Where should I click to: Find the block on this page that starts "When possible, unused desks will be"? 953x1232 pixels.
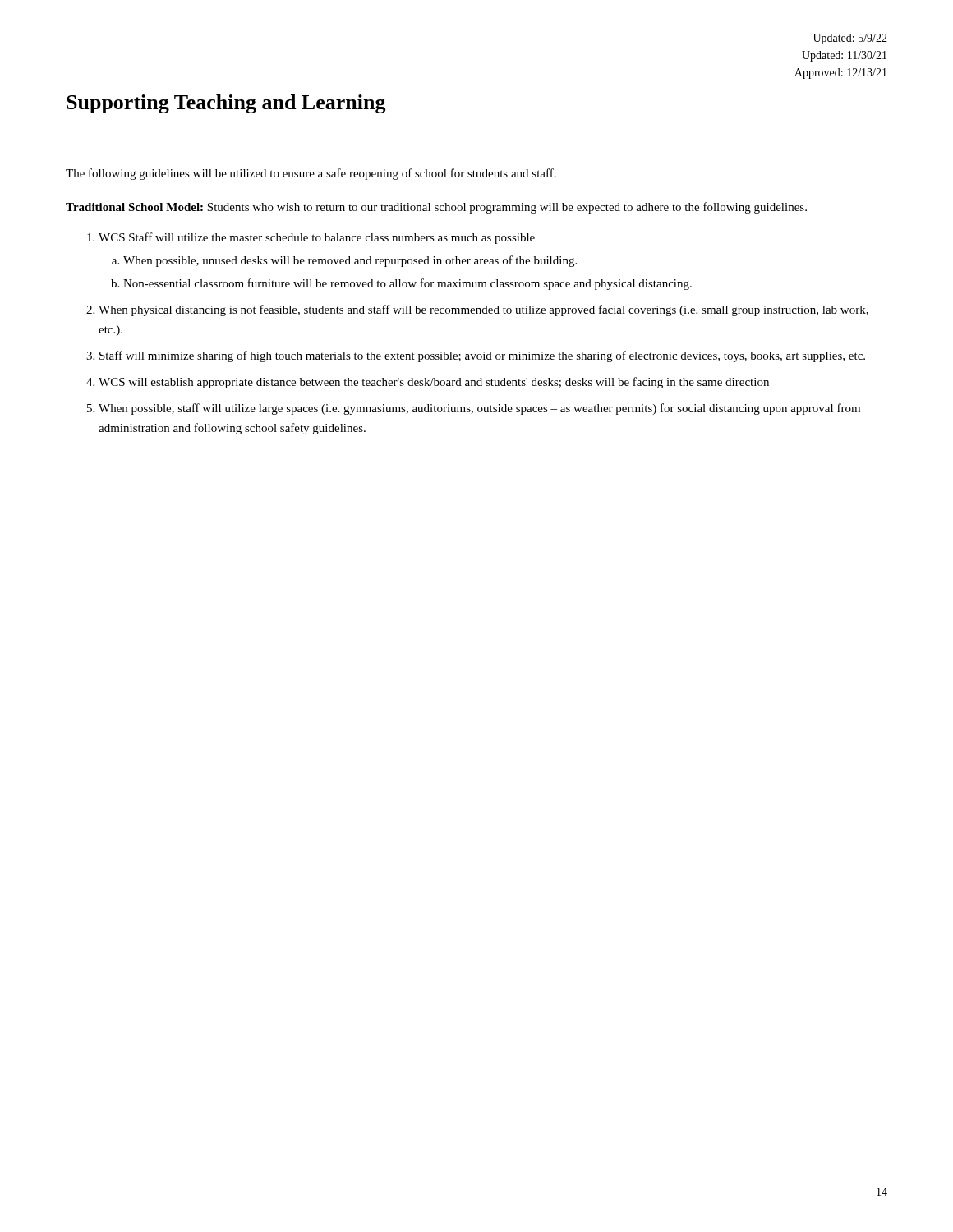coord(350,260)
